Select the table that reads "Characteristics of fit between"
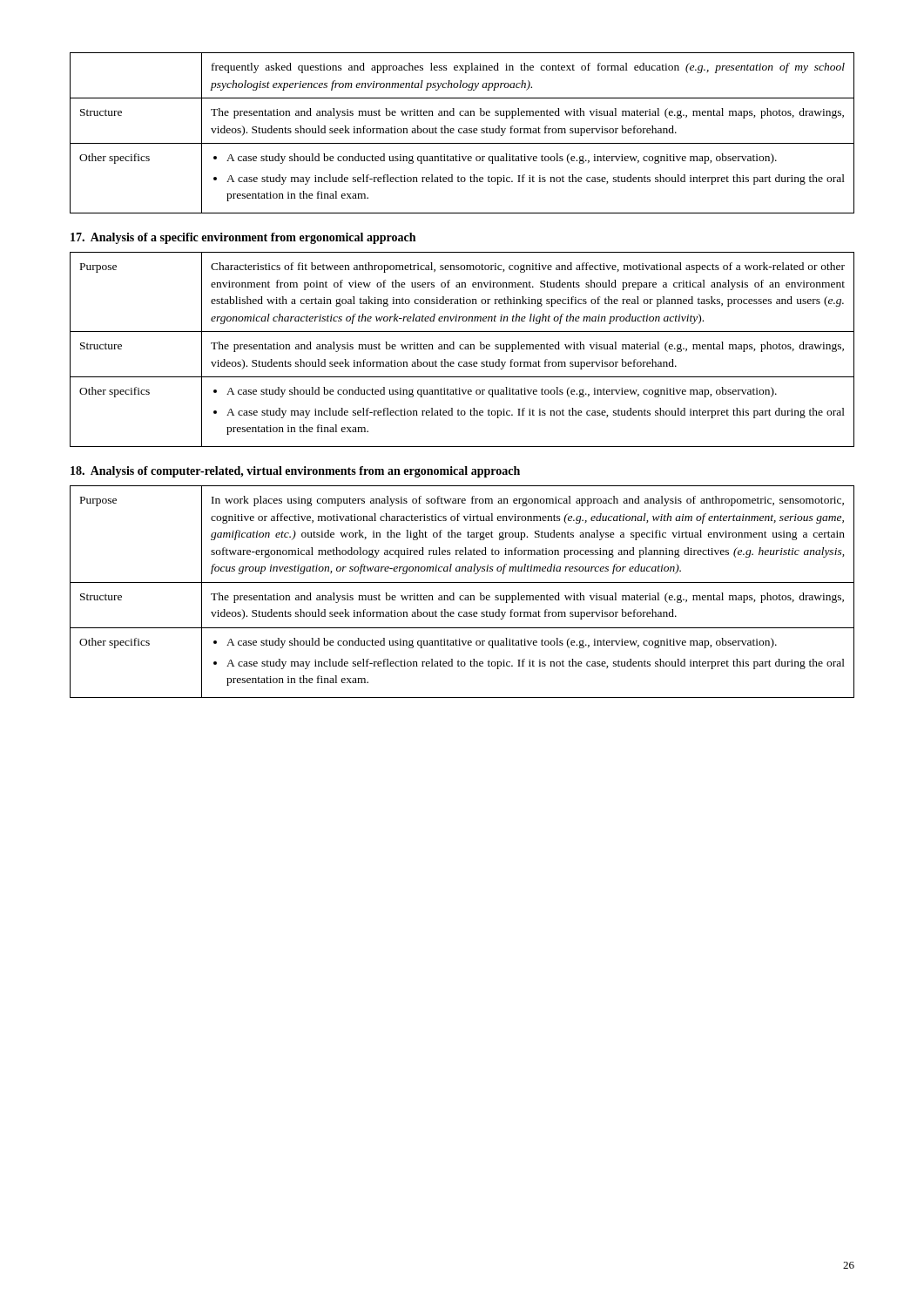 pos(462,349)
